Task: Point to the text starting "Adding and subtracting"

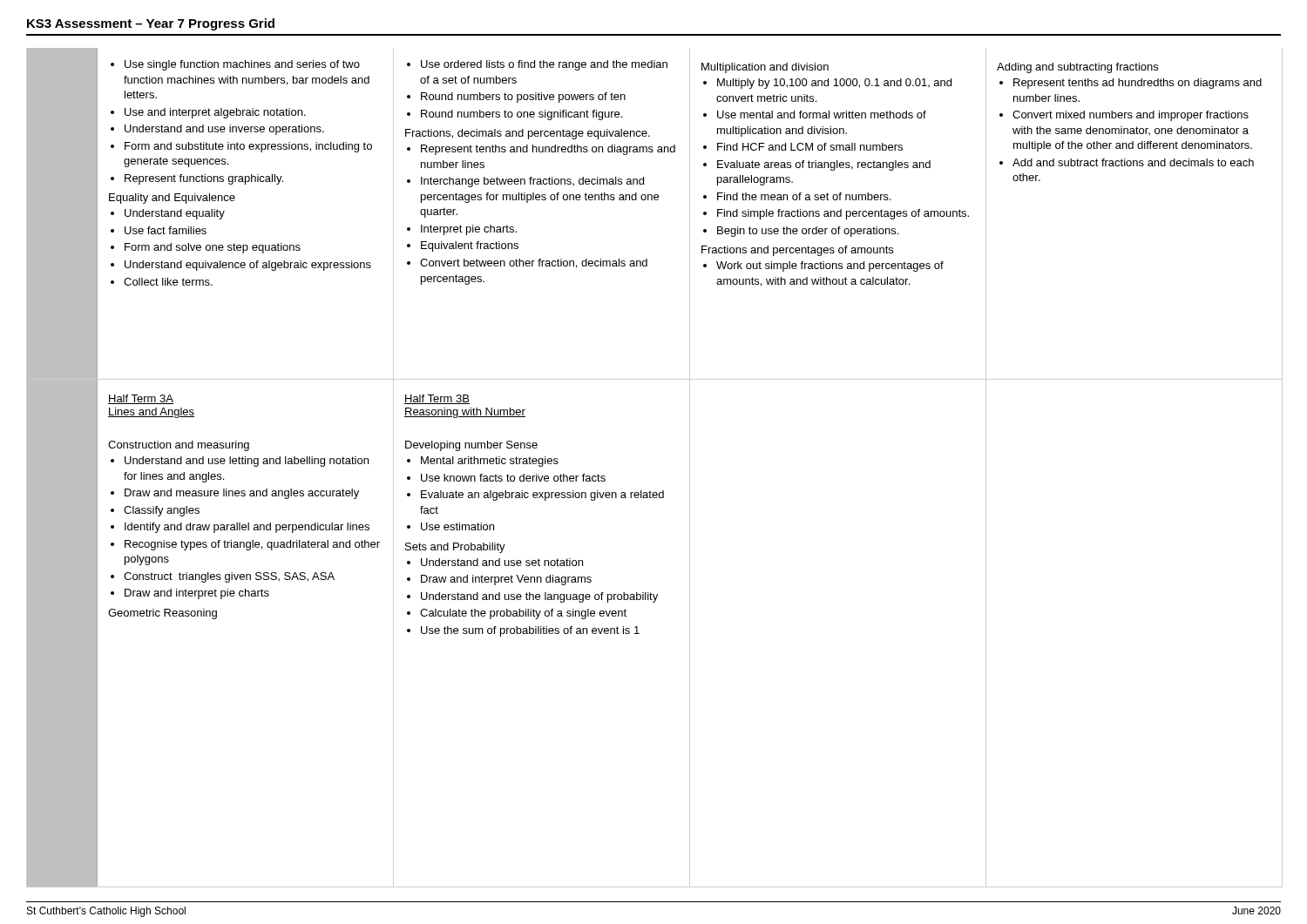Action: 1078,67
